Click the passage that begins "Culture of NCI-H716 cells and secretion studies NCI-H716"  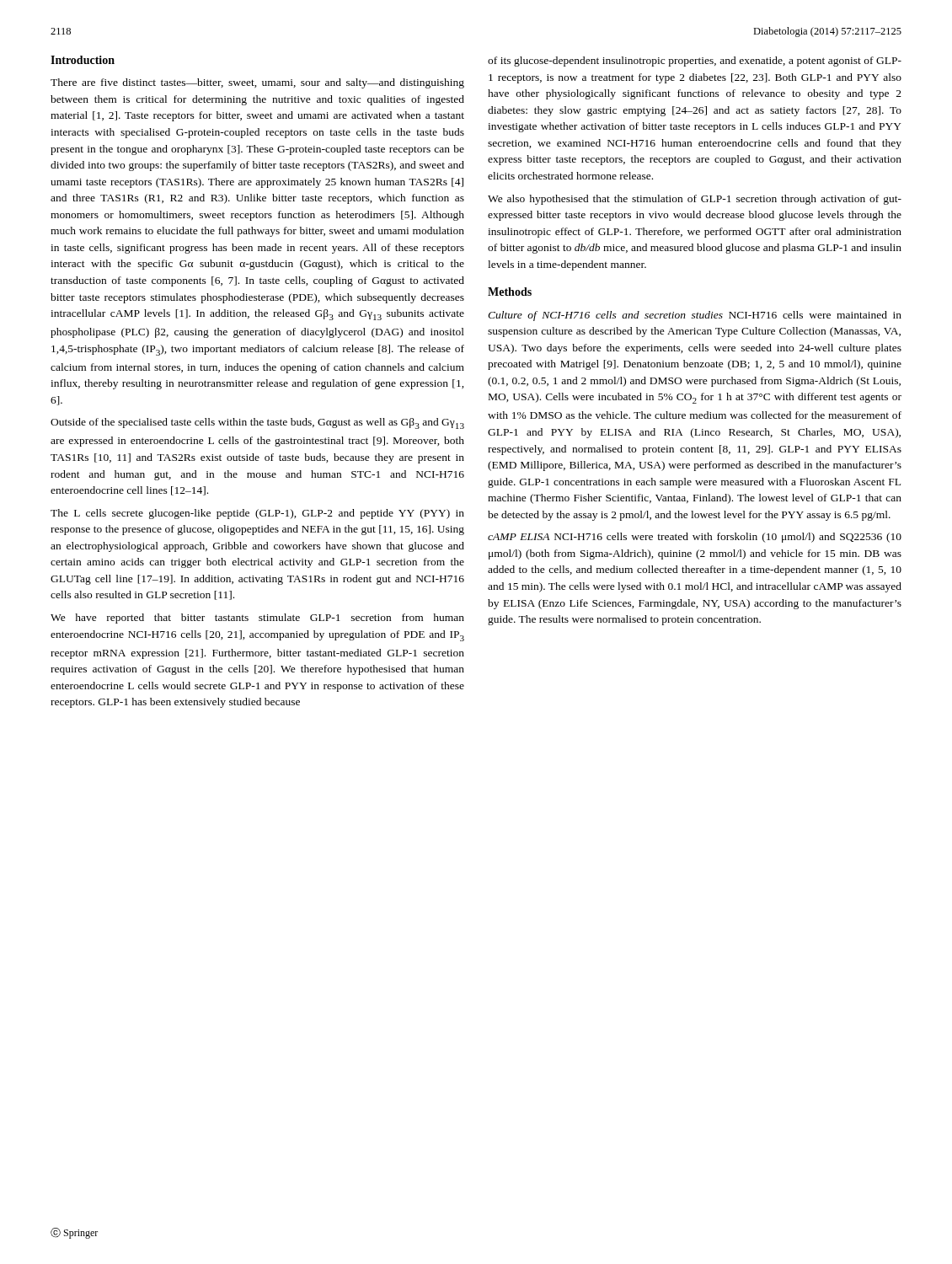[695, 467]
